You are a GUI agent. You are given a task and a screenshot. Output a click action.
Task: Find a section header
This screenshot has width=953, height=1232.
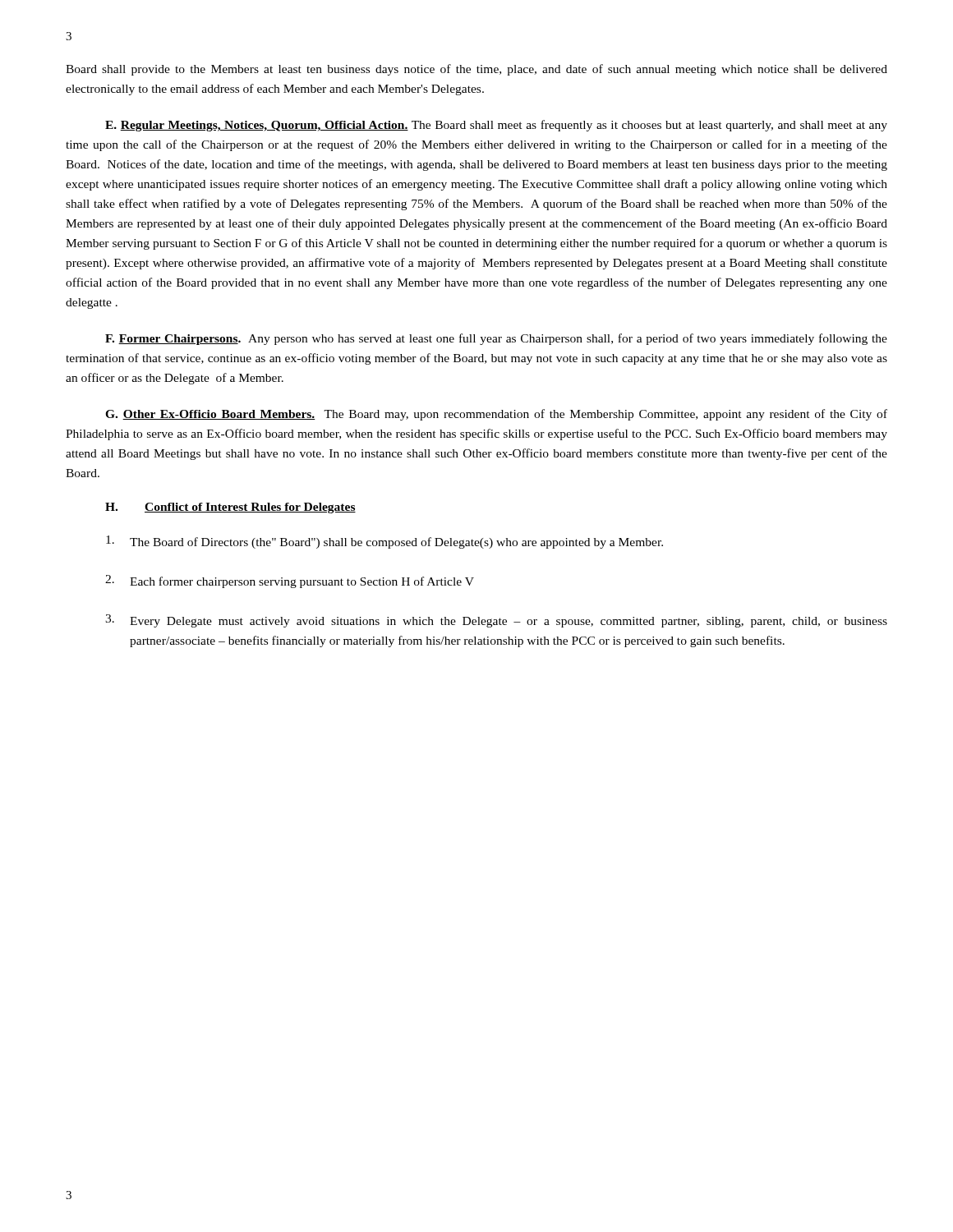click(x=232, y=507)
